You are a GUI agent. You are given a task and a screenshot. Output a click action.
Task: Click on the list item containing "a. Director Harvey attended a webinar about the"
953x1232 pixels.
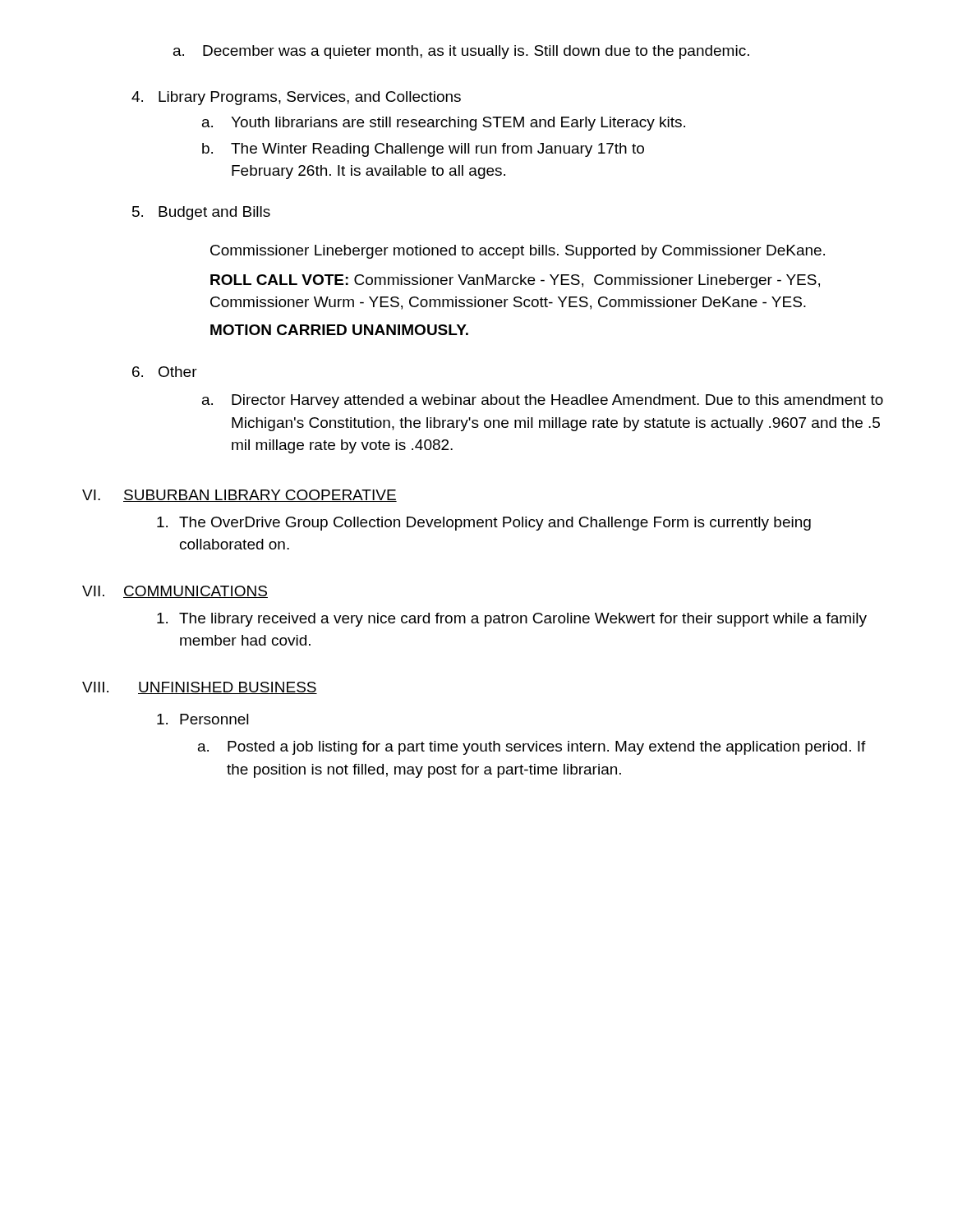(x=544, y=422)
